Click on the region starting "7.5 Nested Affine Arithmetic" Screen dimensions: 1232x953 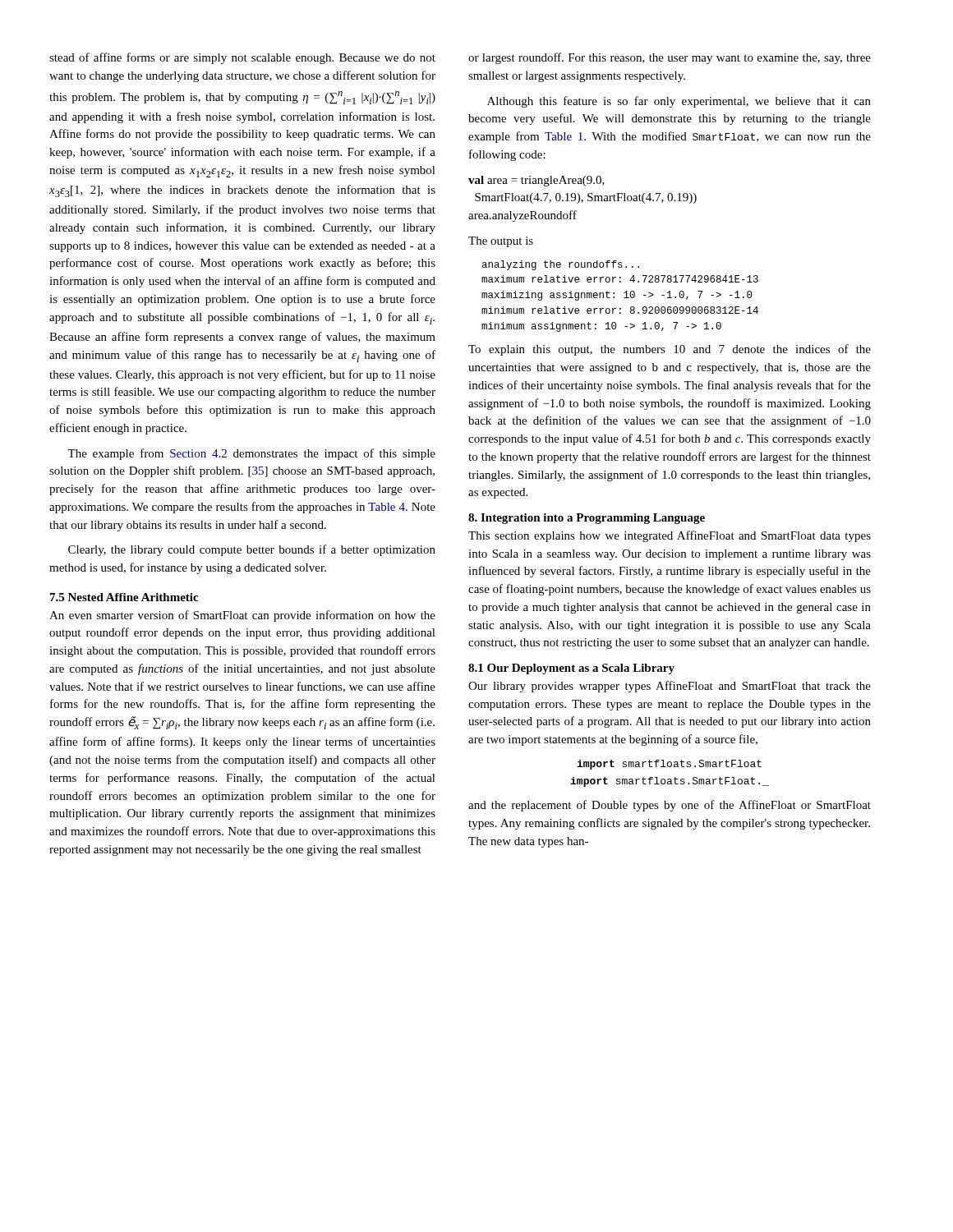click(124, 597)
